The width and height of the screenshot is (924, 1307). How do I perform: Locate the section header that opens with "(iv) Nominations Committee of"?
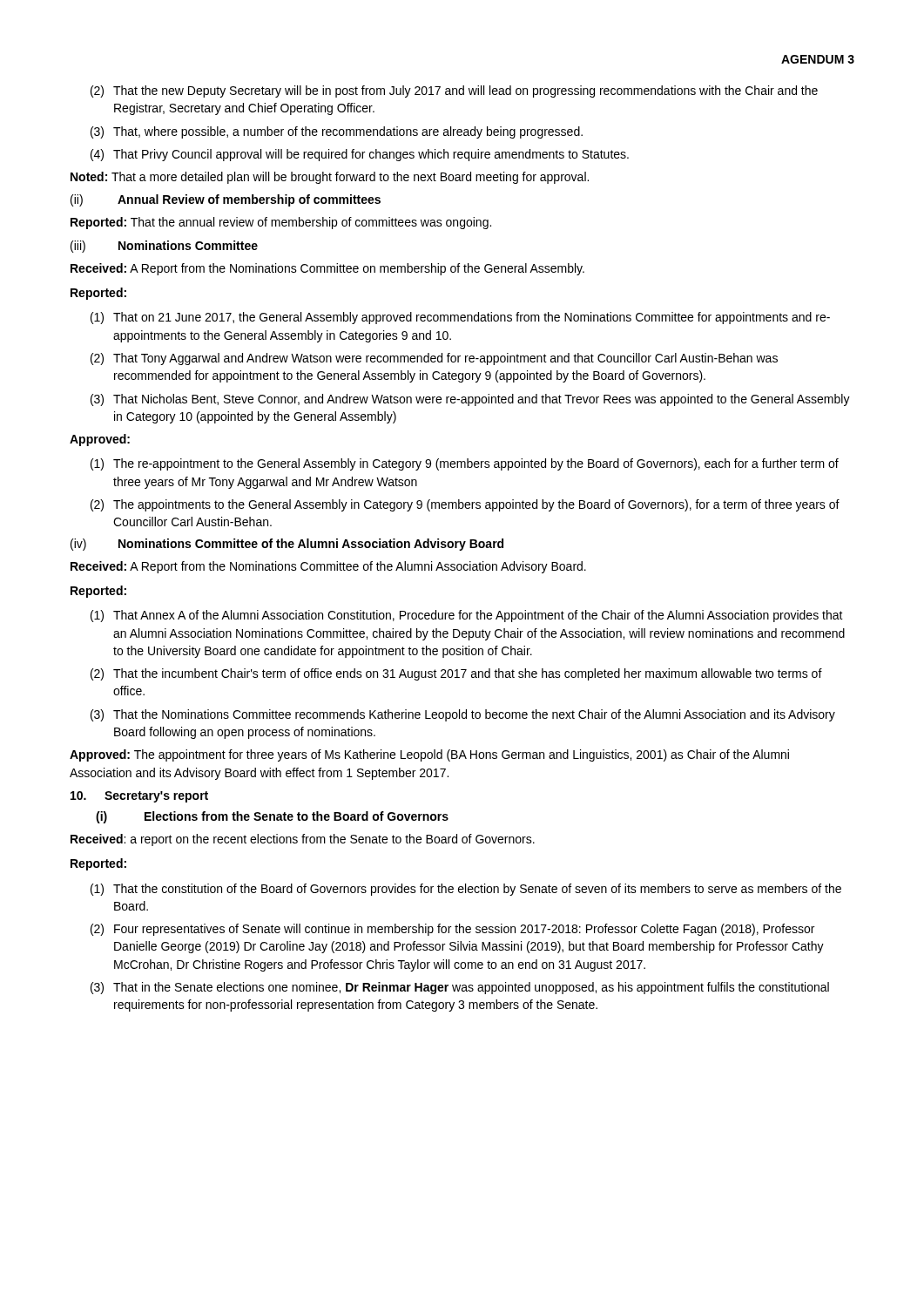[x=462, y=543]
